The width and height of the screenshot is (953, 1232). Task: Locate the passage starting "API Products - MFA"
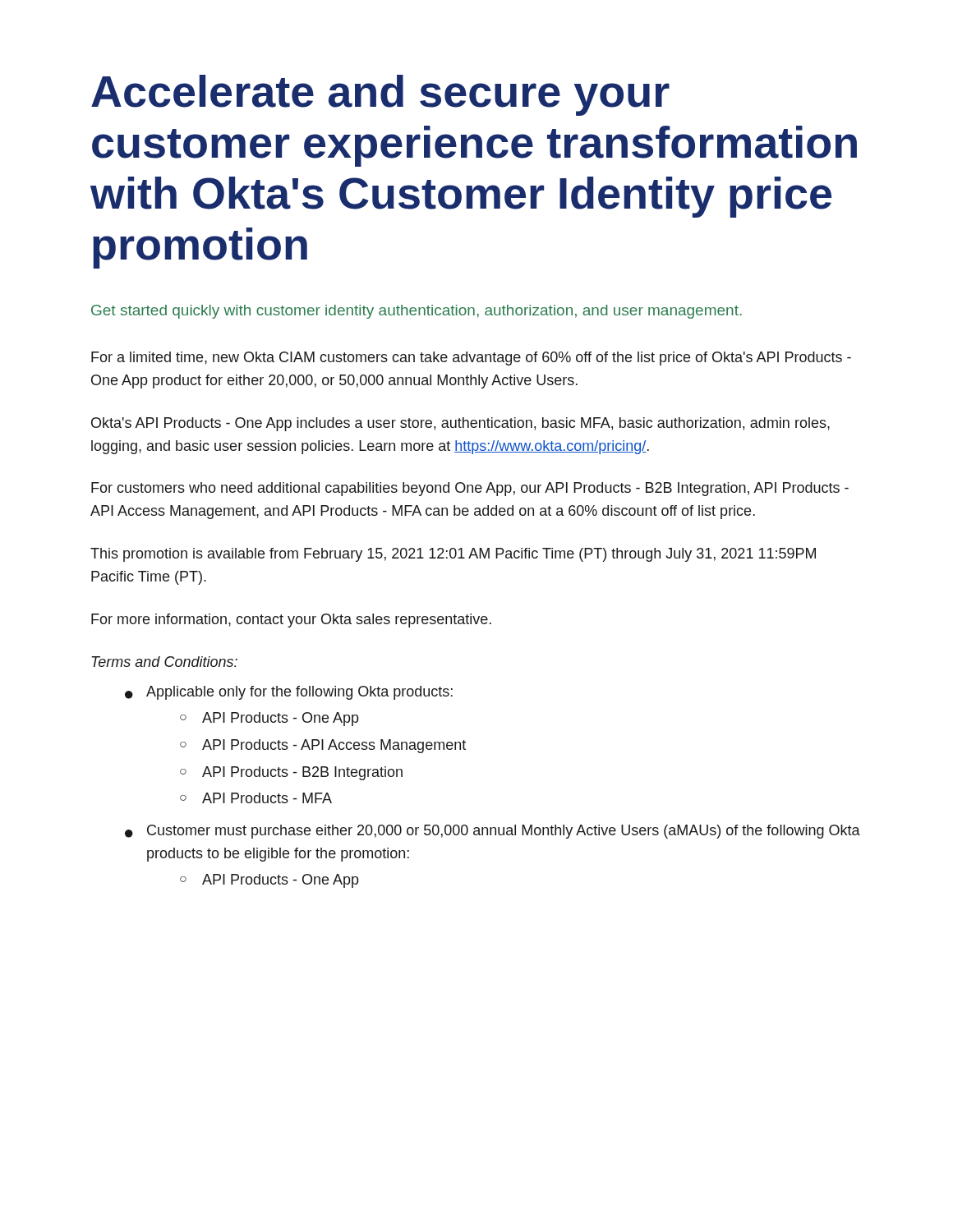pos(267,799)
